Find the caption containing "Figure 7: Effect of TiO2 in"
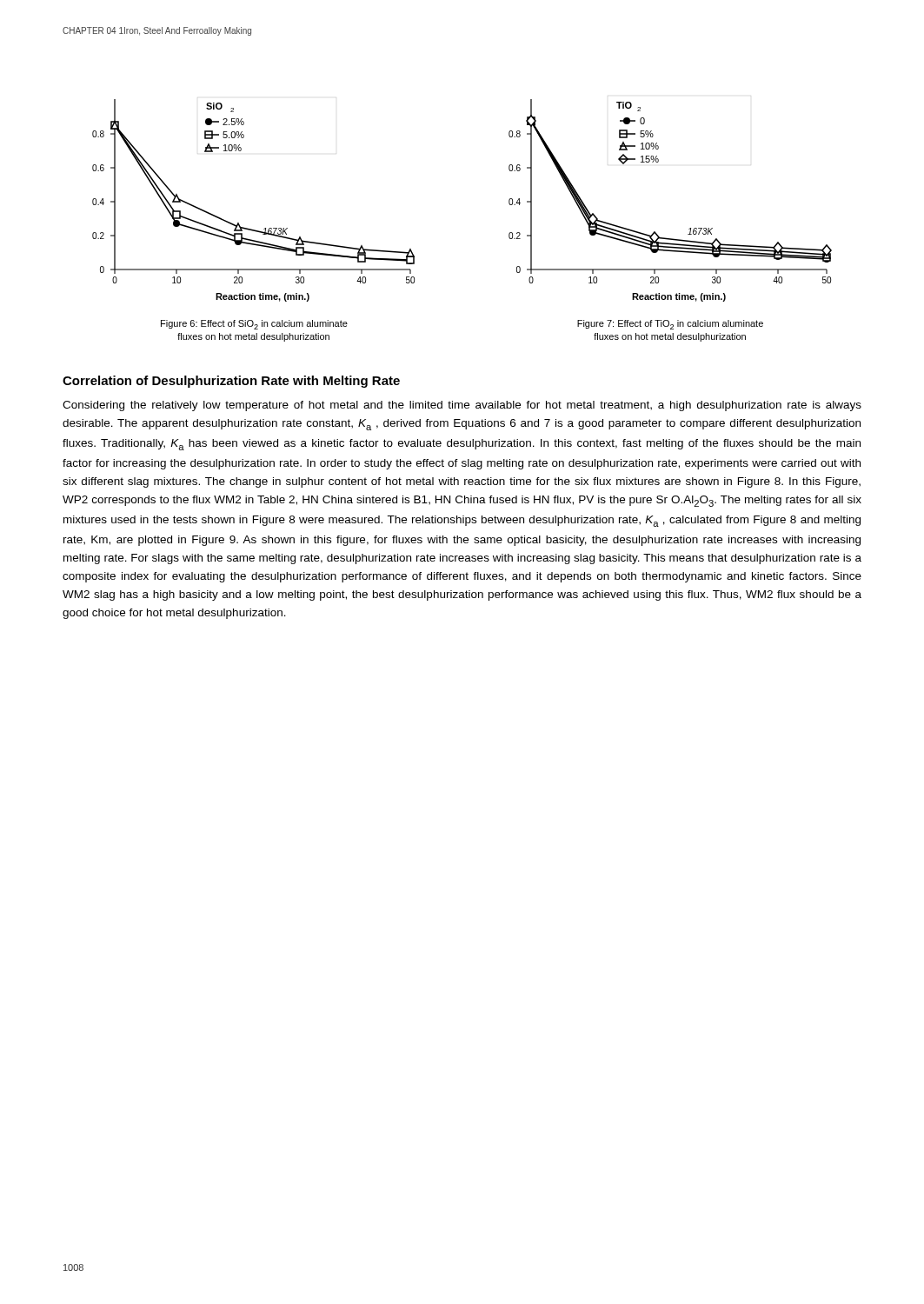The image size is (924, 1304). [670, 330]
